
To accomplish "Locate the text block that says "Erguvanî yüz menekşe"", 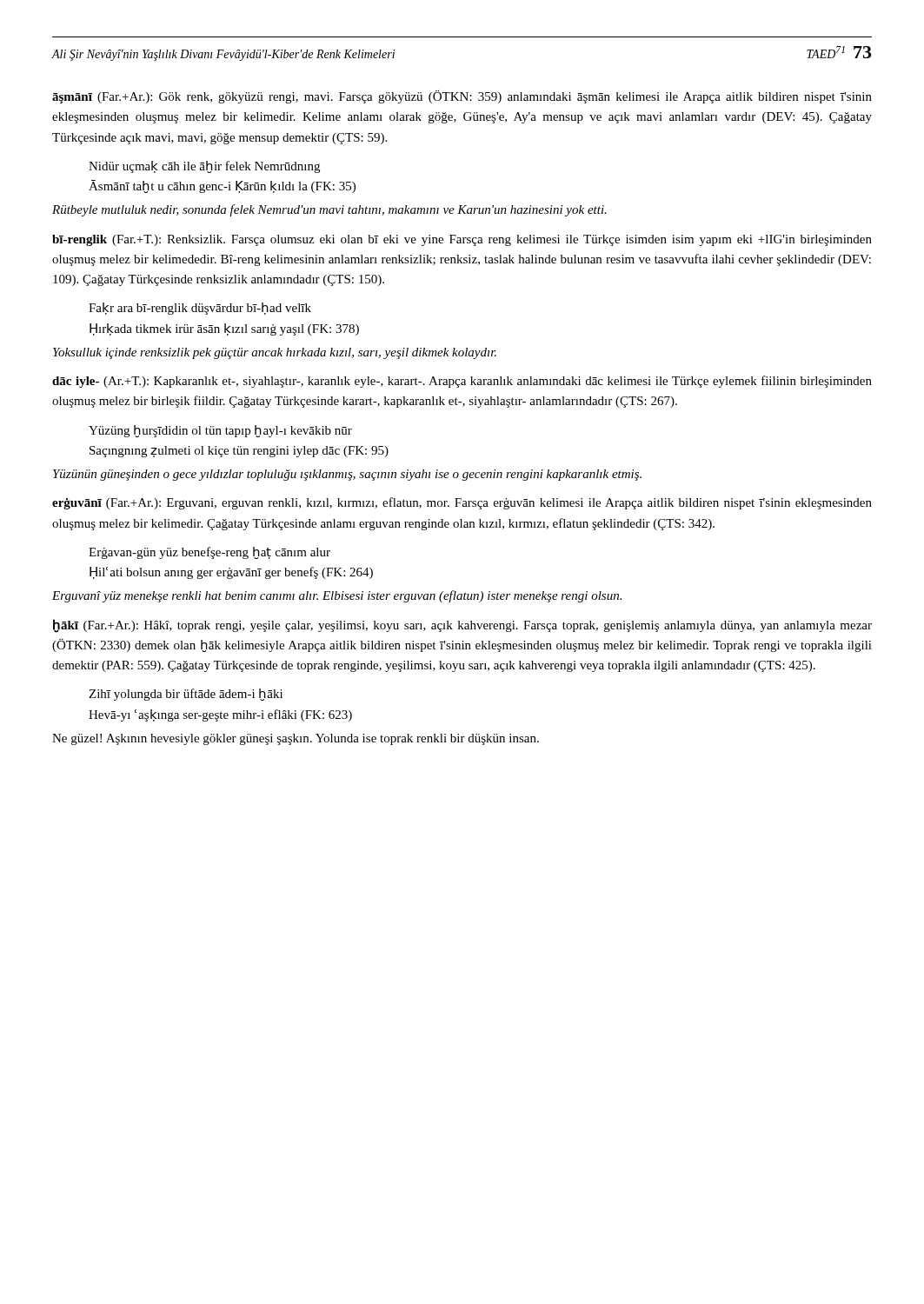I will 462,596.
